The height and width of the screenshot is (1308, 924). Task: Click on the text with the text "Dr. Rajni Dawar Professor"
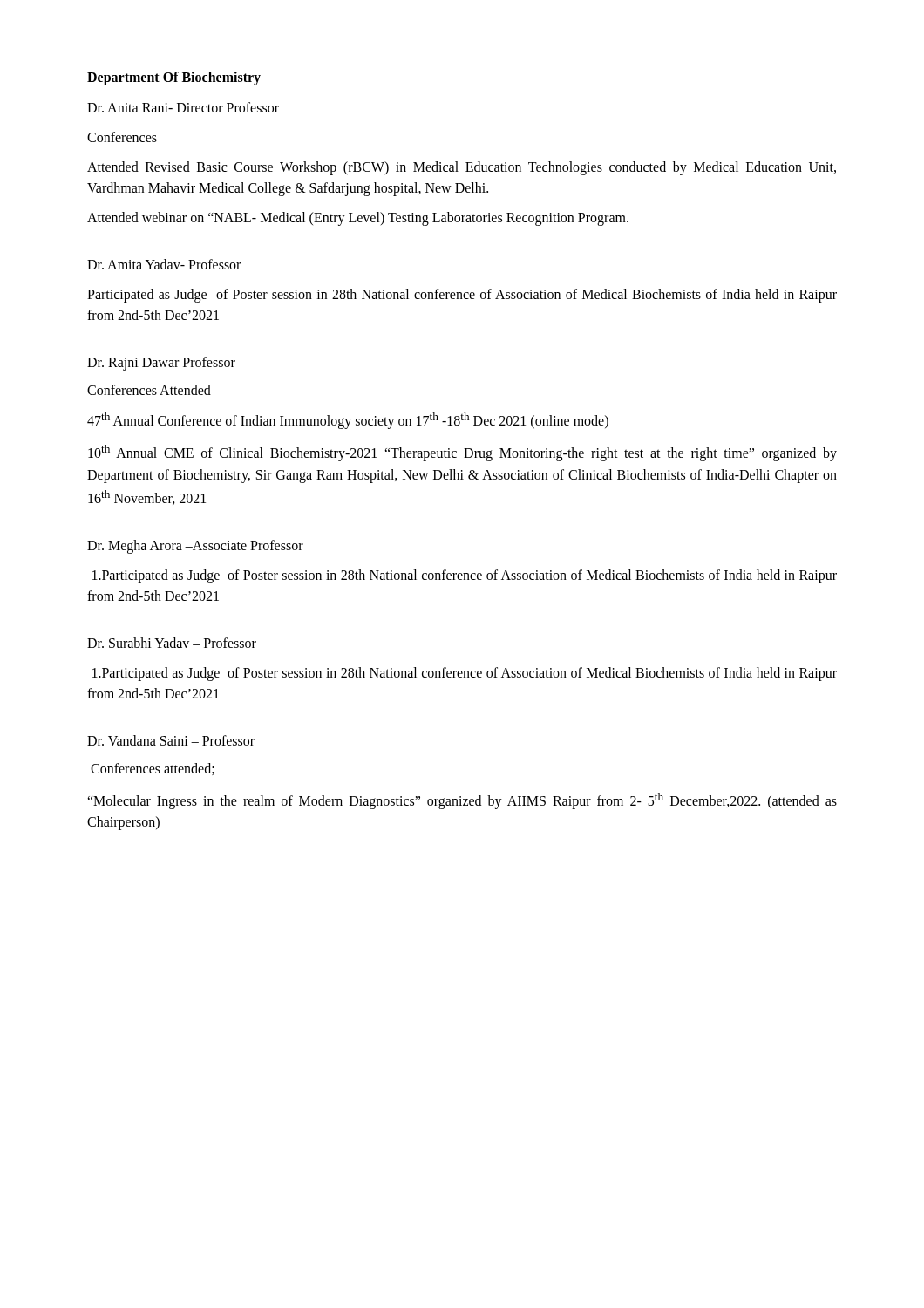click(x=161, y=364)
